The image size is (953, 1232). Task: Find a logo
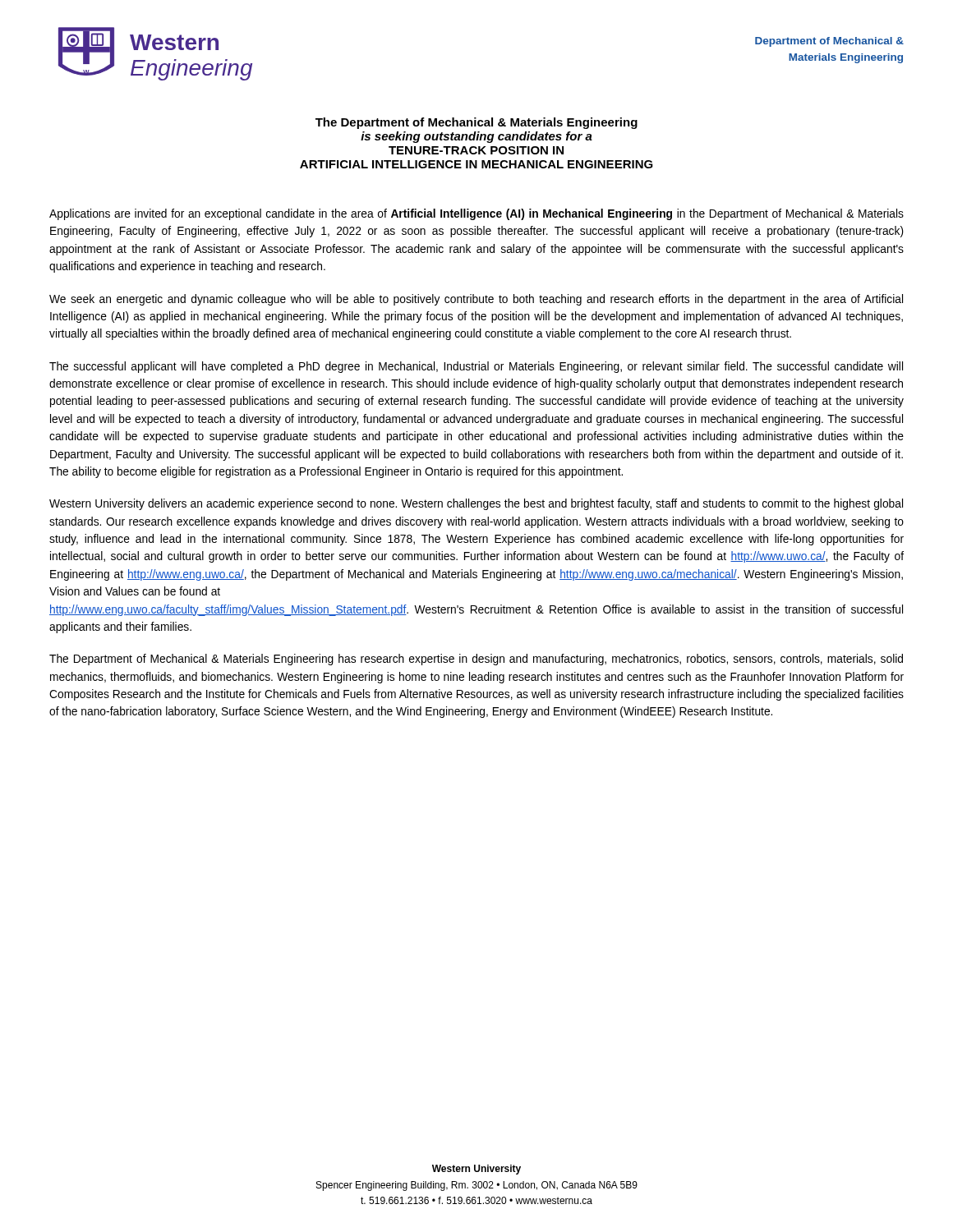pyautogui.click(x=151, y=55)
